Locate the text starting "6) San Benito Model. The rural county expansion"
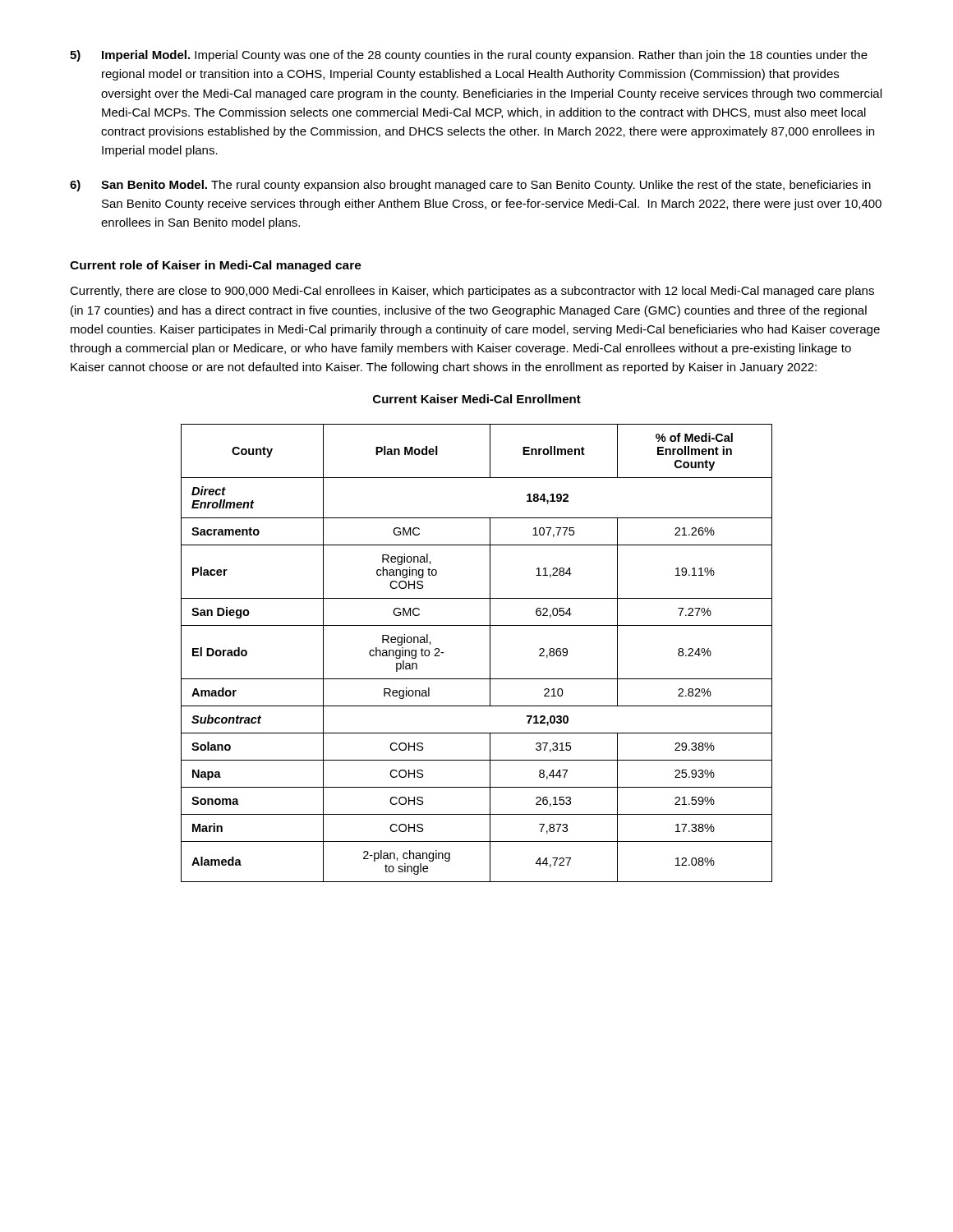 [x=476, y=203]
